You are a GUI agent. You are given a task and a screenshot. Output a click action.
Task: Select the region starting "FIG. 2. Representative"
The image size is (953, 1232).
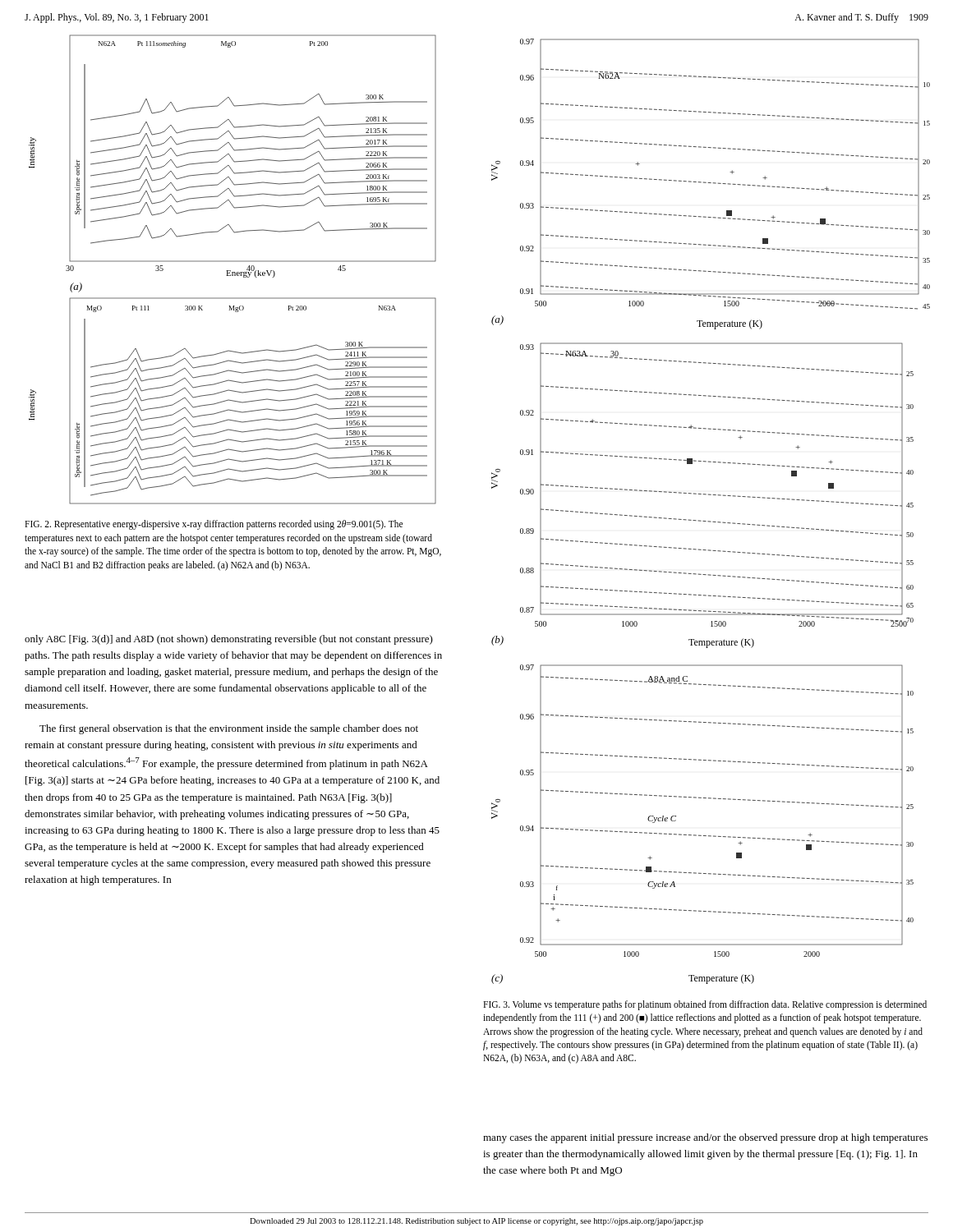click(x=233, y=545)
